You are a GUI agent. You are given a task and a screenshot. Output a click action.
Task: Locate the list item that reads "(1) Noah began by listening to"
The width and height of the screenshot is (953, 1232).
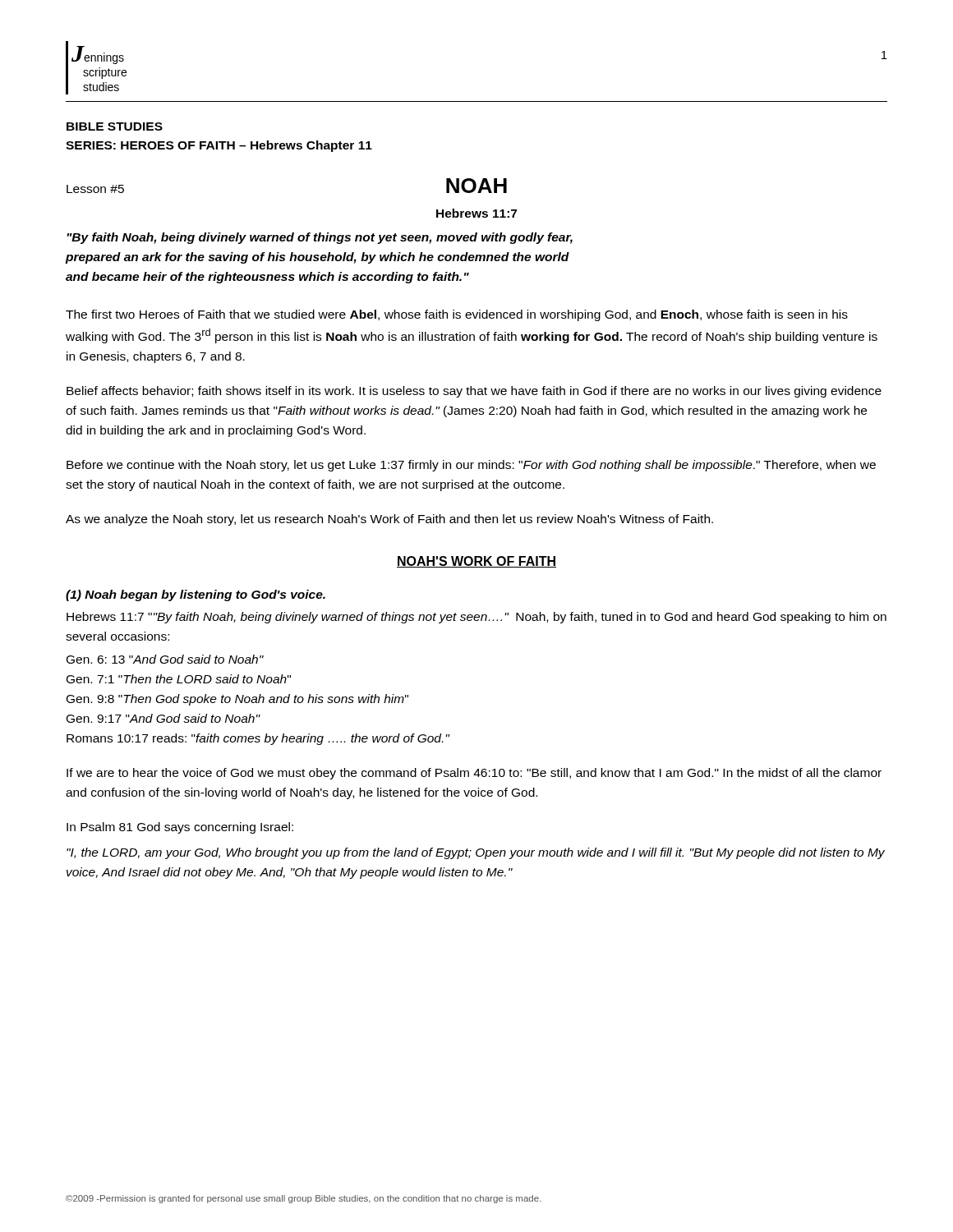click(196, 594)
